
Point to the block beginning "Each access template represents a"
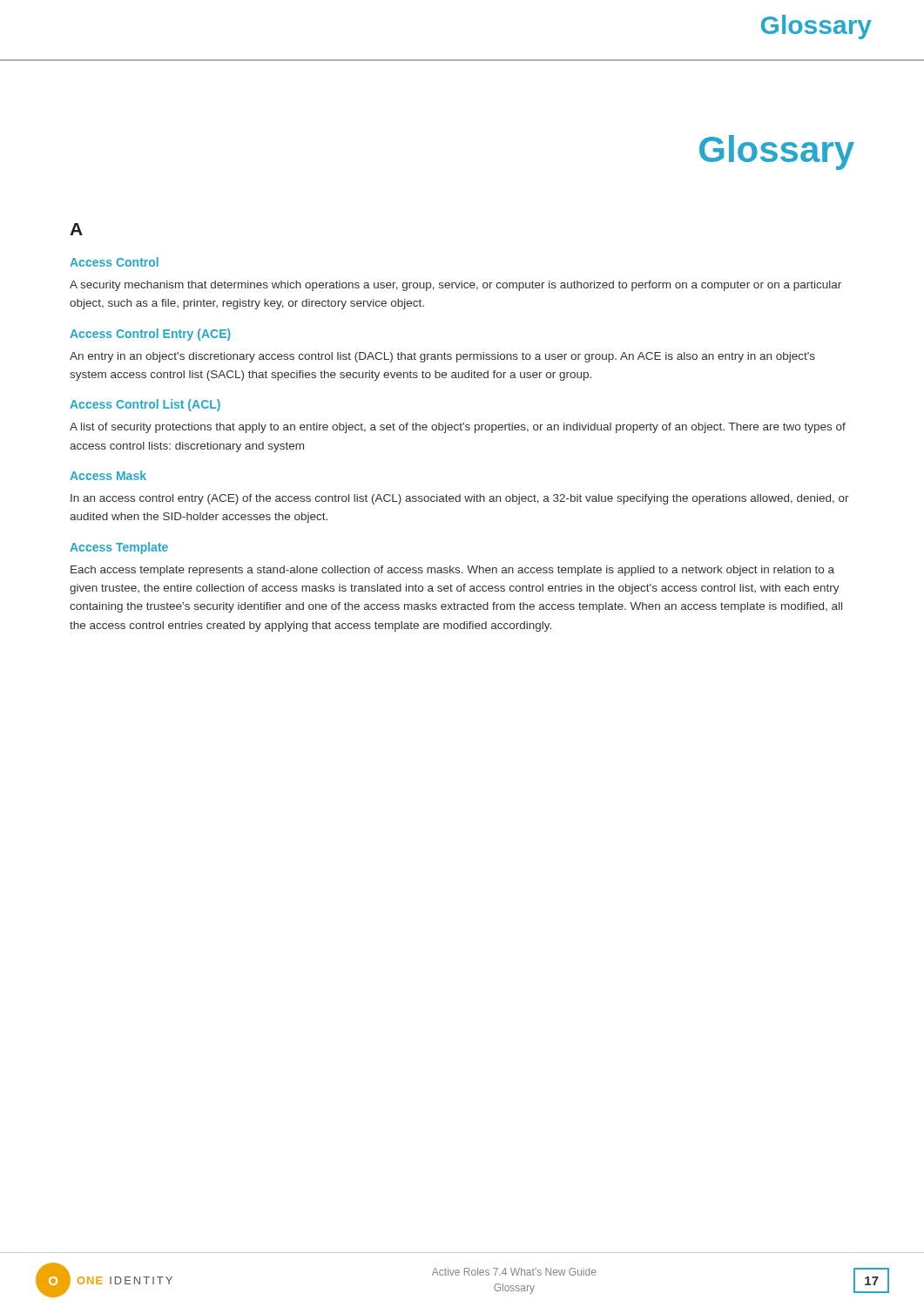coord(456,597)
